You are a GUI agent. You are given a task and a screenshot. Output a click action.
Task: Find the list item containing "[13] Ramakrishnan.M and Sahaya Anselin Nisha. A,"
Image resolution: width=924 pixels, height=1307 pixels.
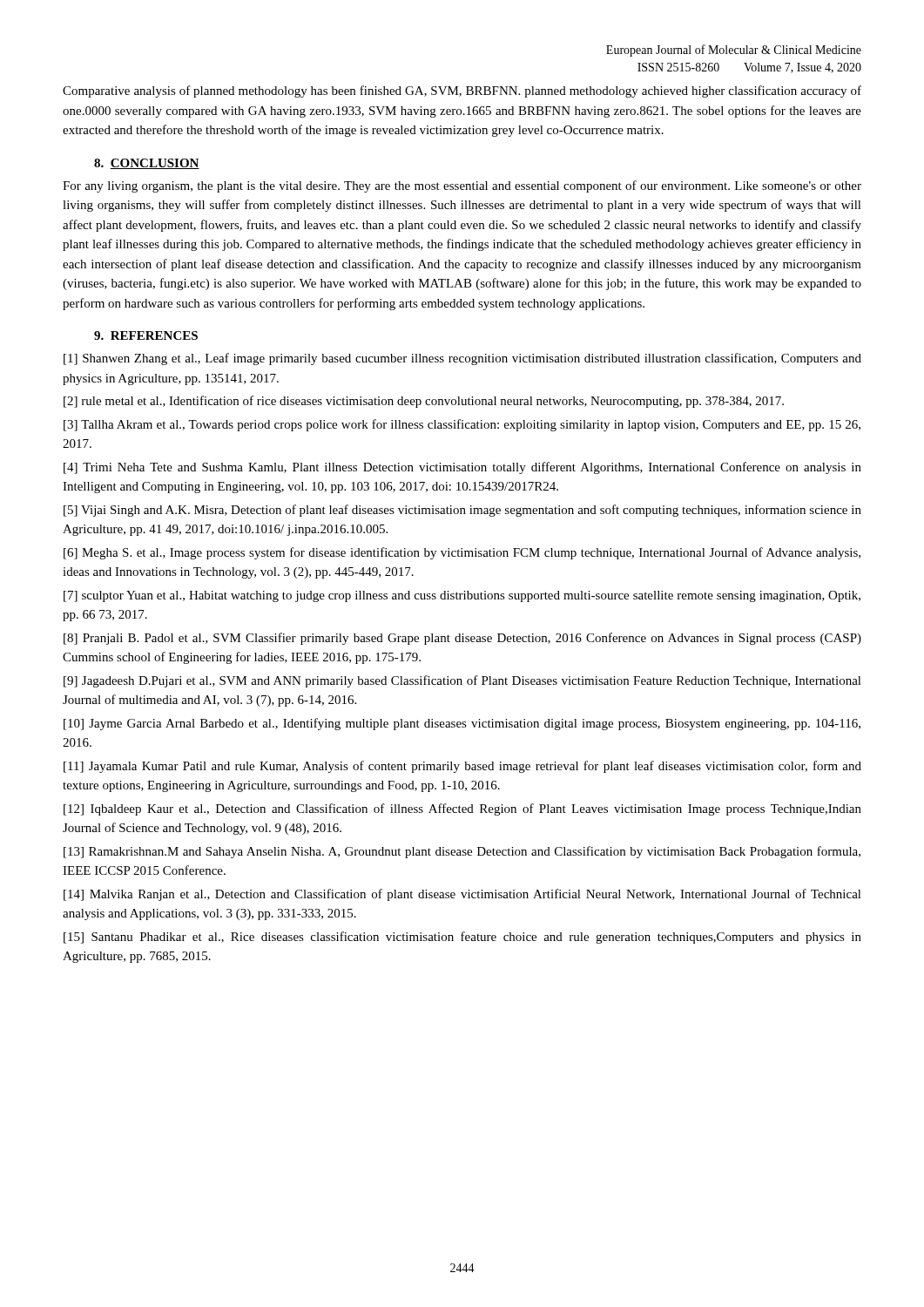[462, 861]
